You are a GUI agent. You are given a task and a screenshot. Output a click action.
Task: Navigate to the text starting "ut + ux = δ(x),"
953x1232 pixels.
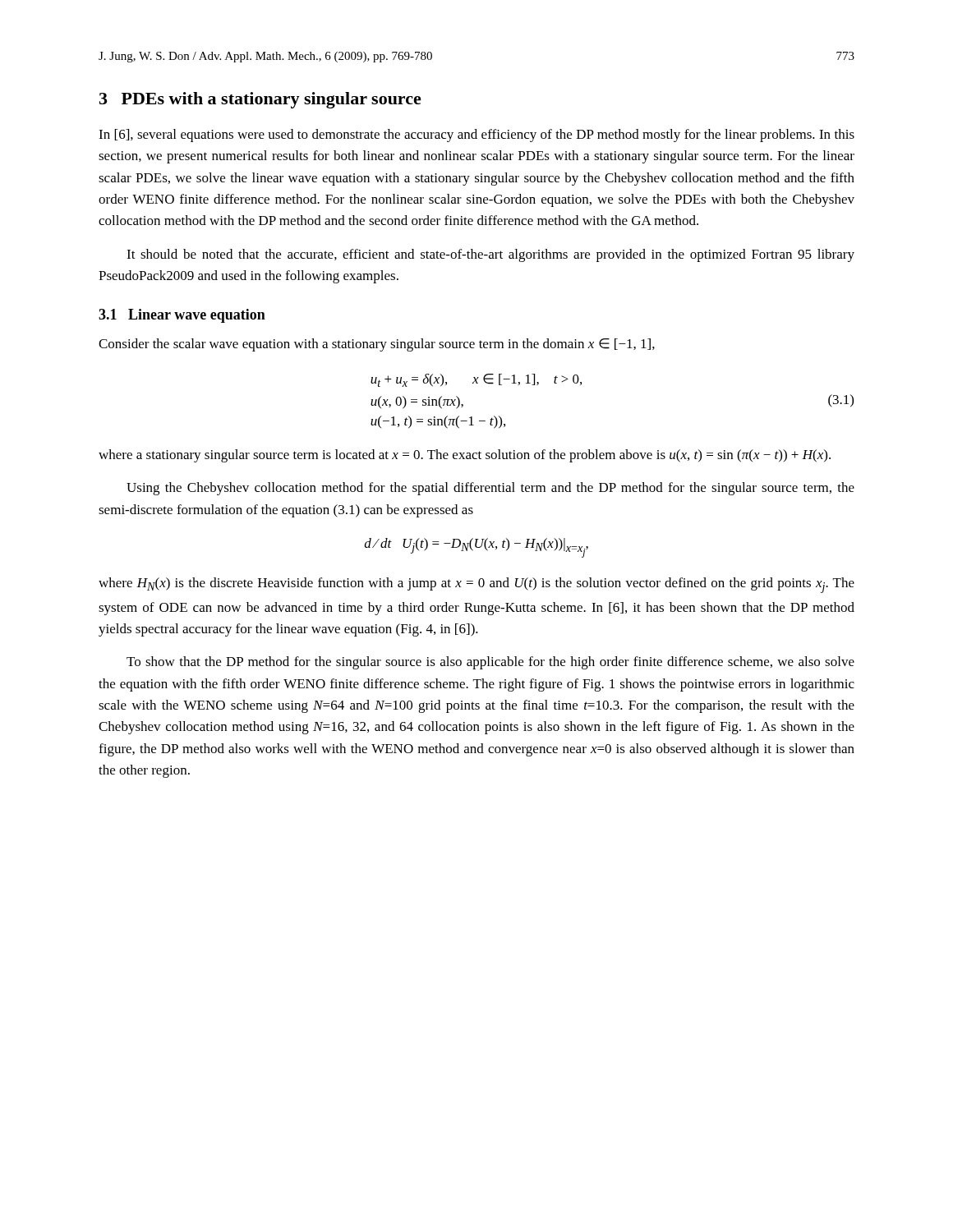pyautogui.click(x=476, y=380)
